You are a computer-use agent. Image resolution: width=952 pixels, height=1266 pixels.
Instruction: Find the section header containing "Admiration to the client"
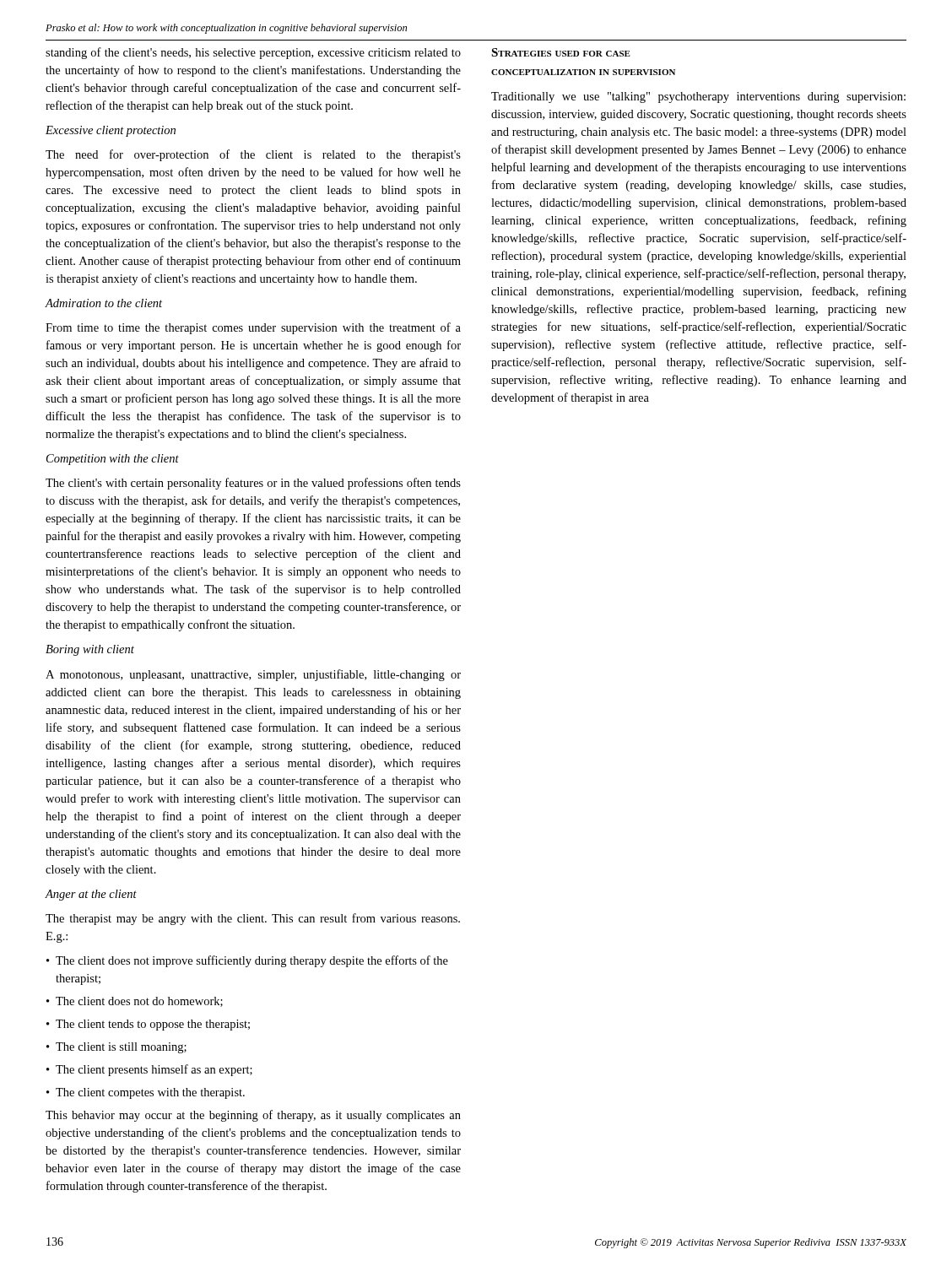(104, 303)
